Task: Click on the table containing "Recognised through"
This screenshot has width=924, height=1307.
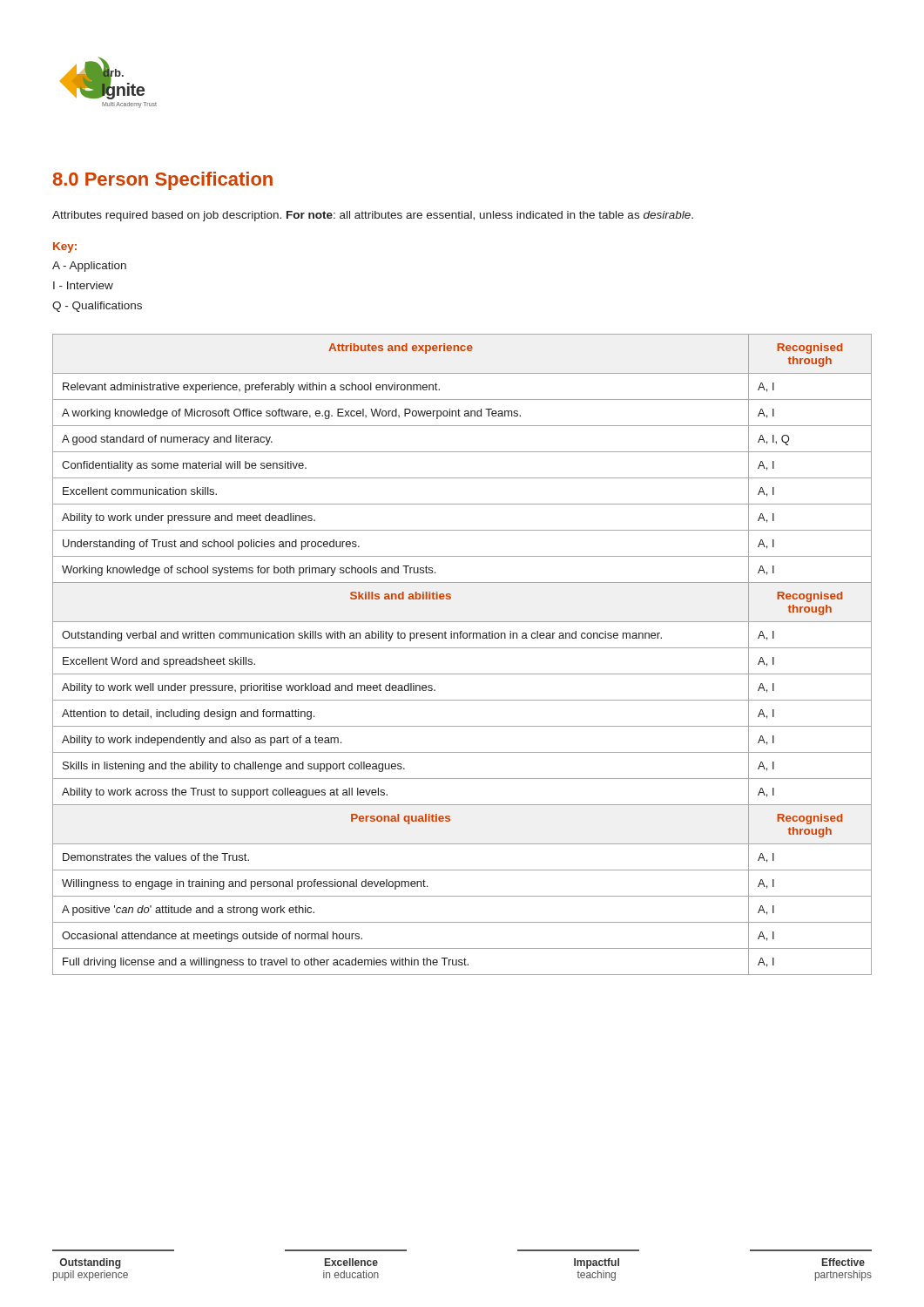Action: click(x=462, y=654)
